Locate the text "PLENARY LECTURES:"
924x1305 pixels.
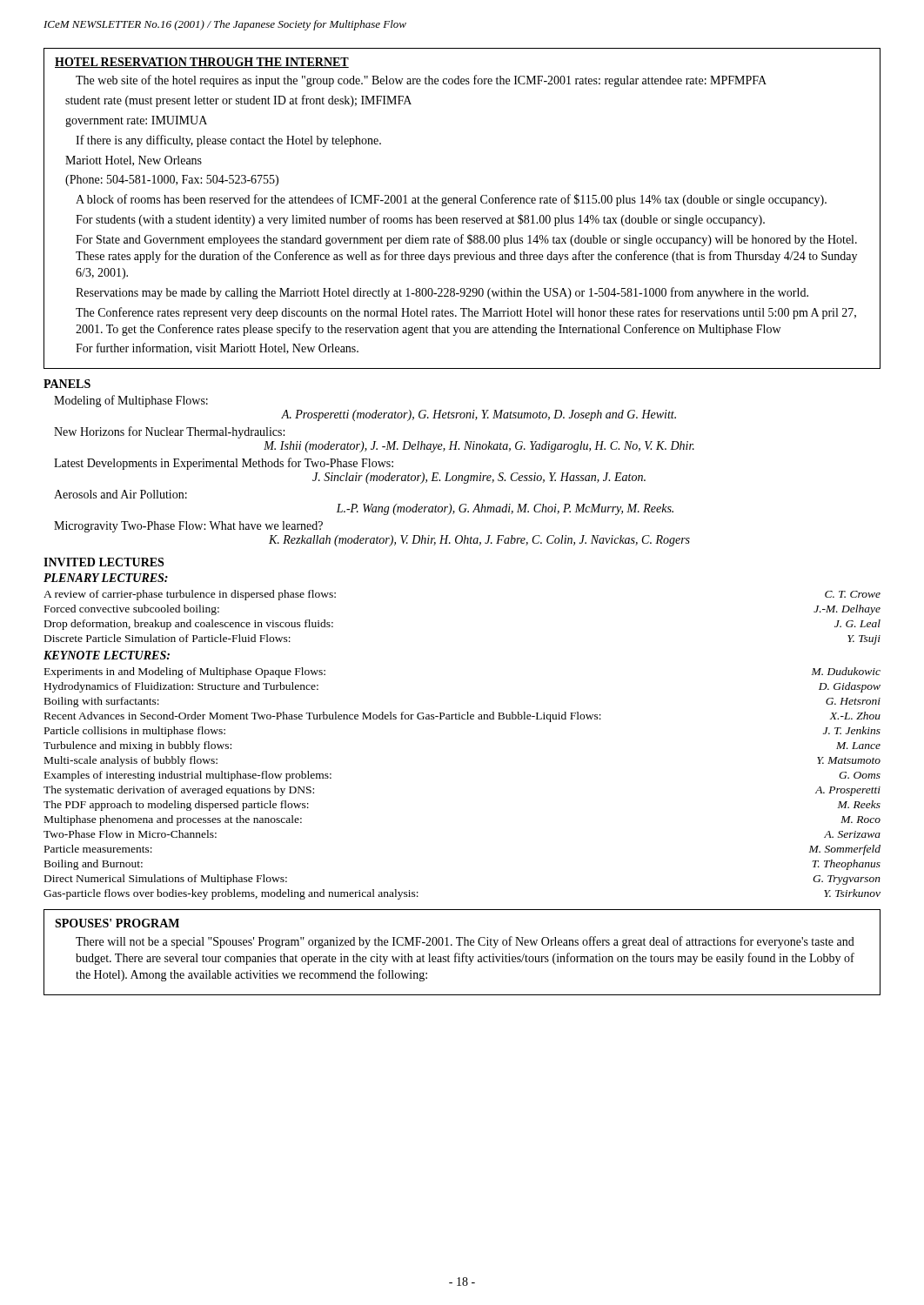106,578
